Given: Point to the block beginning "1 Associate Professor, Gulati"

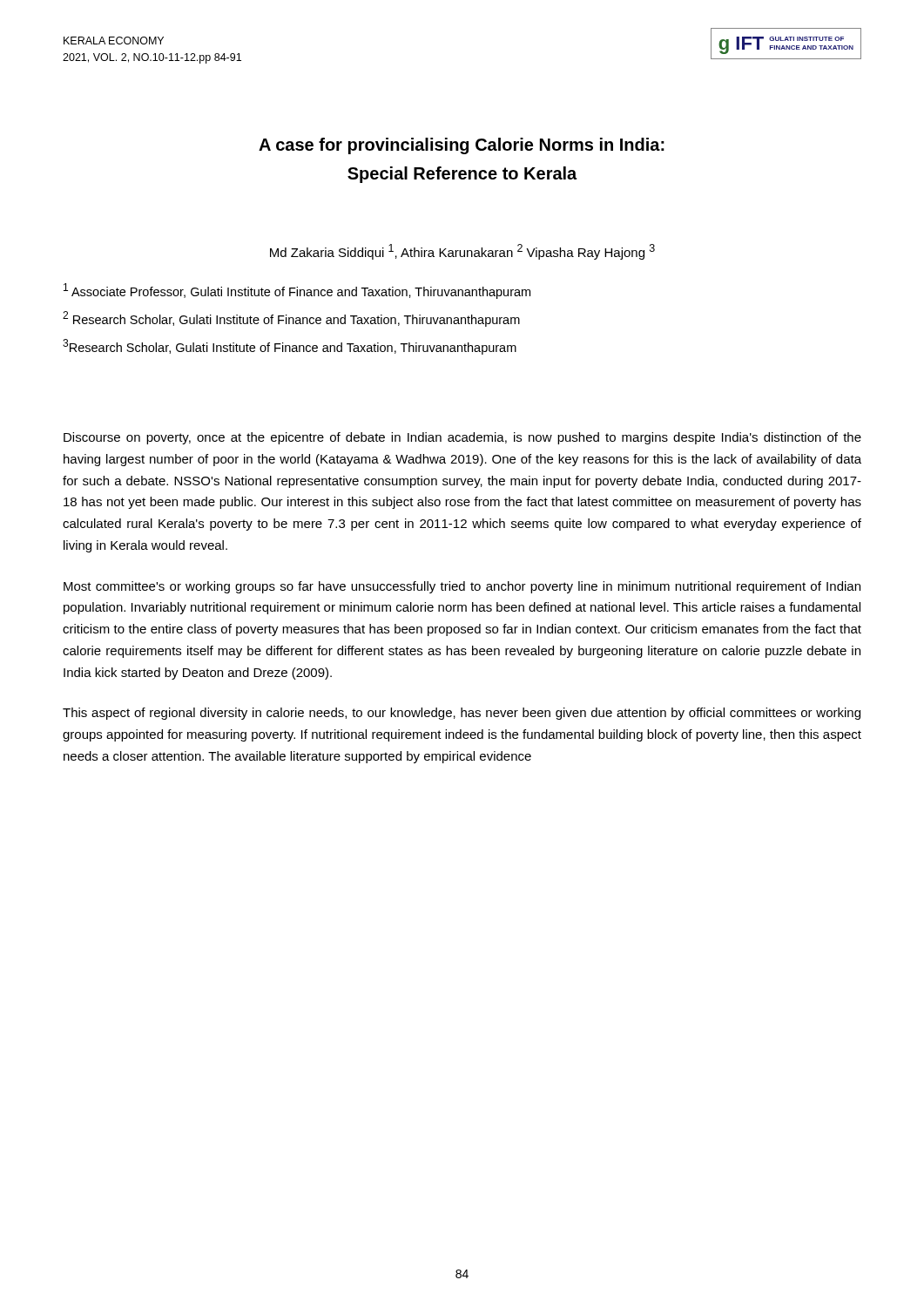Looking at the screenshot, I should (297, 318).
